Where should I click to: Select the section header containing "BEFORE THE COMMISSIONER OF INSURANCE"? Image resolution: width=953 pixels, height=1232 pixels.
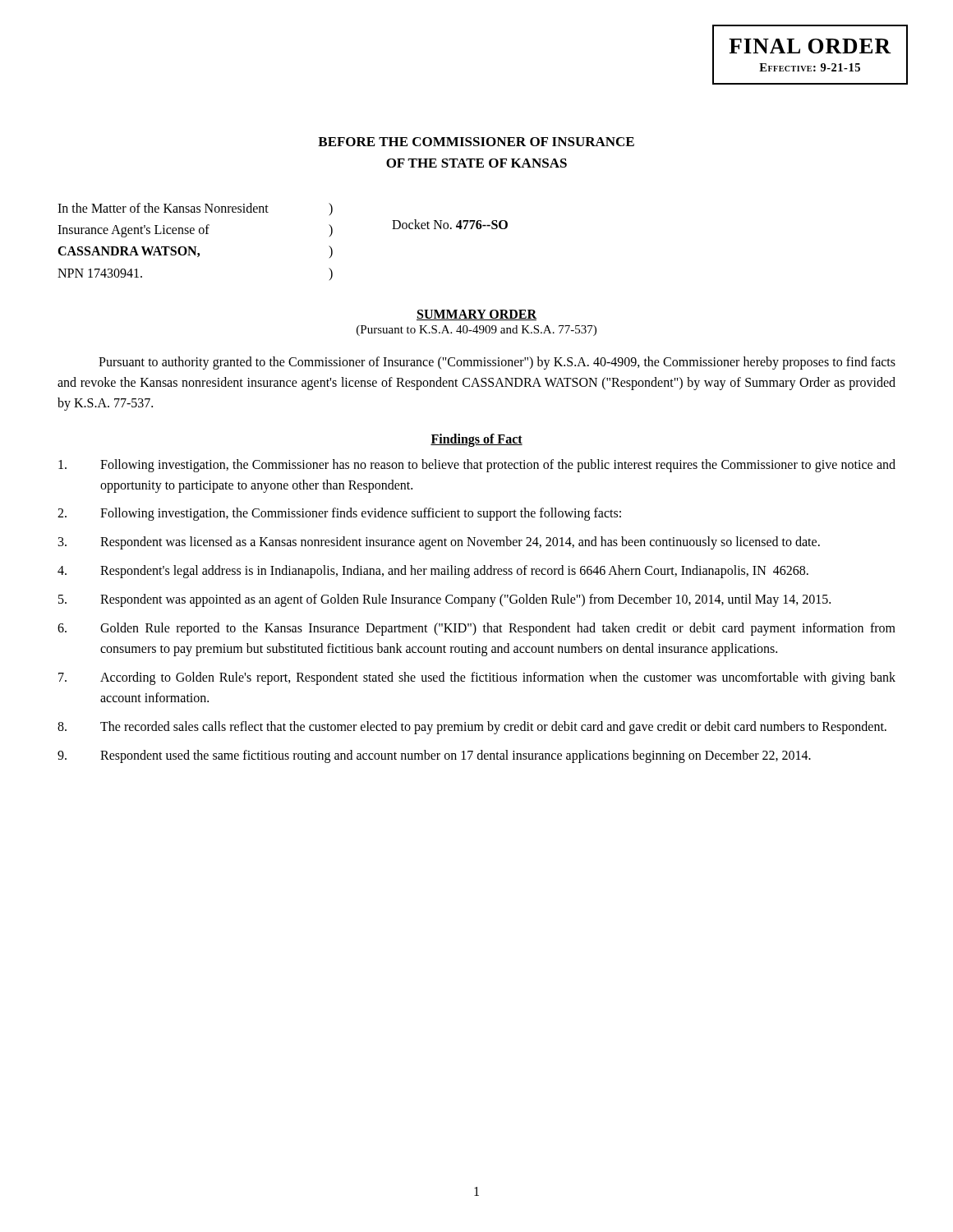pyautogui.click(x=476, y=153)
